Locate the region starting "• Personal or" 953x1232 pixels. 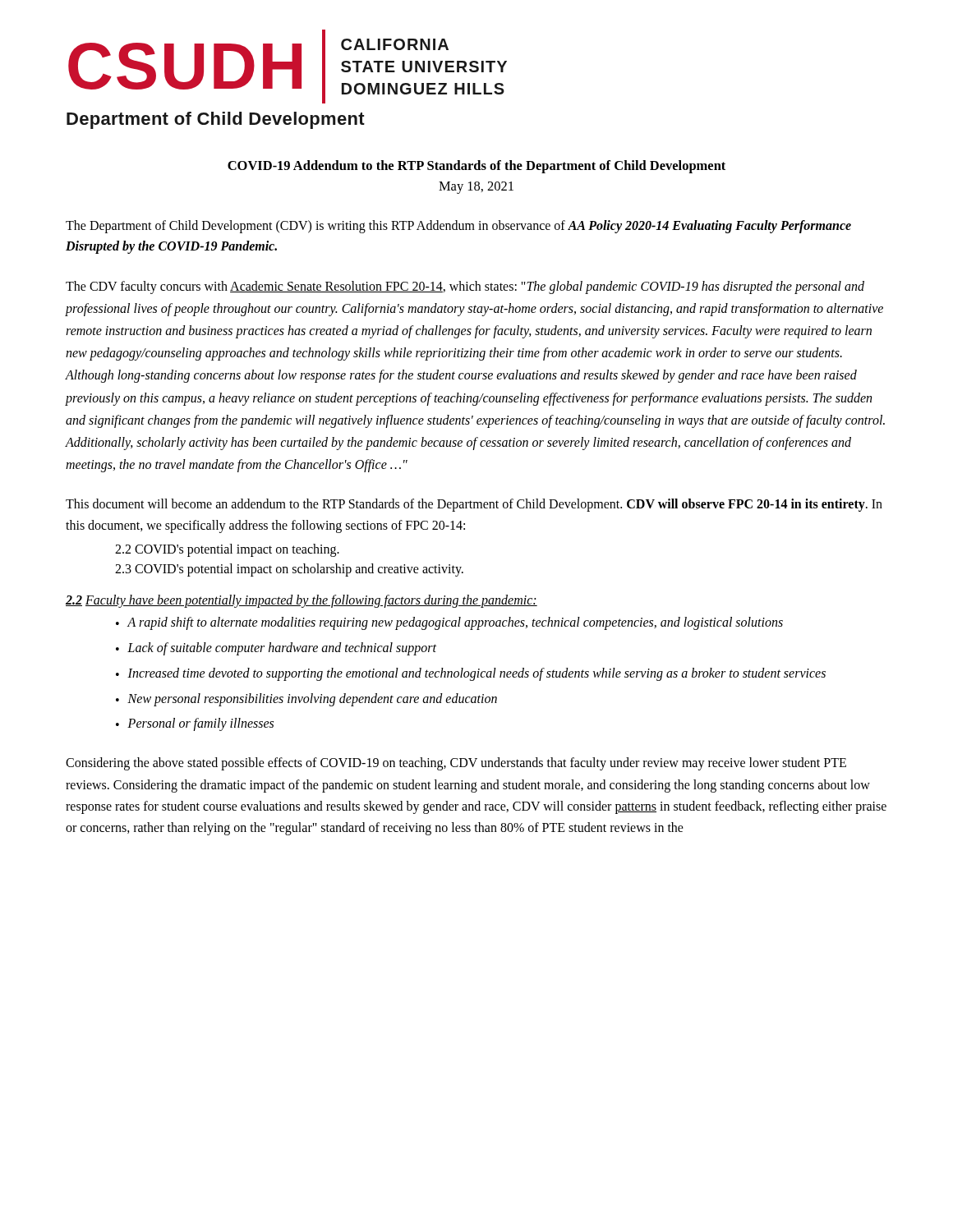(195, 725)
